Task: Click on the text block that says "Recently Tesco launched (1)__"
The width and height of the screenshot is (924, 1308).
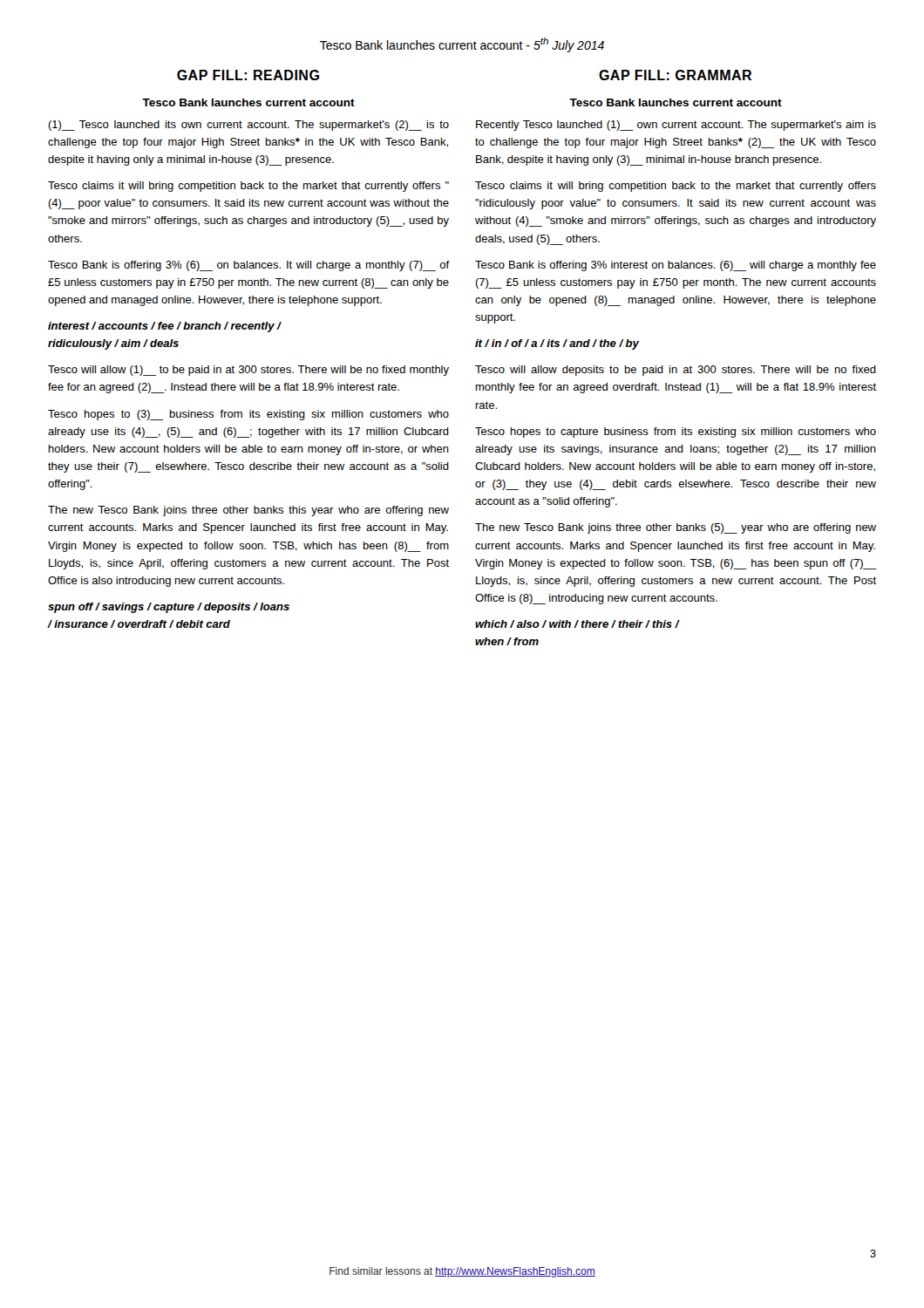Action: click(676, 142)
